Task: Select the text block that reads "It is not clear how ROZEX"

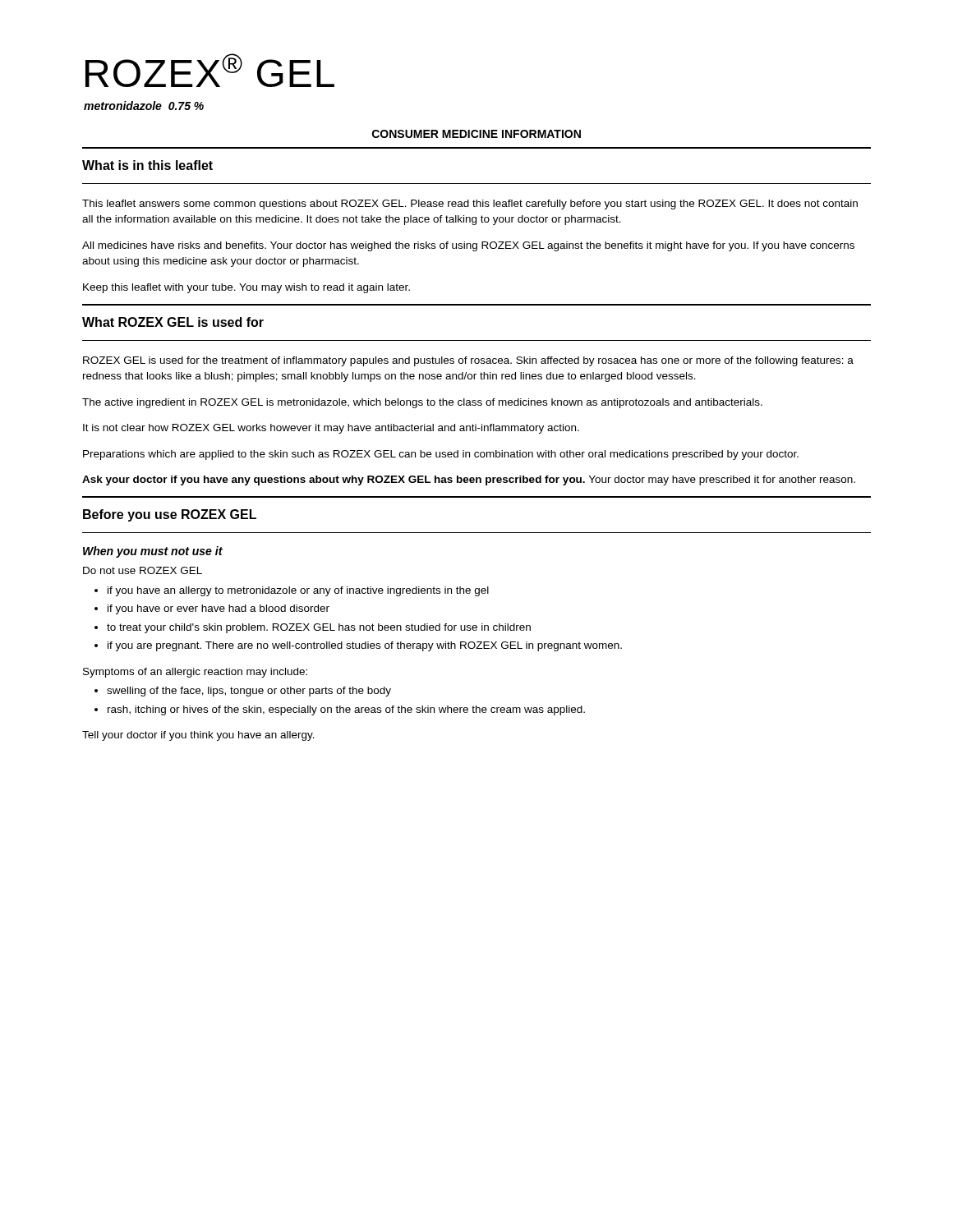Action: pos(331,428)
